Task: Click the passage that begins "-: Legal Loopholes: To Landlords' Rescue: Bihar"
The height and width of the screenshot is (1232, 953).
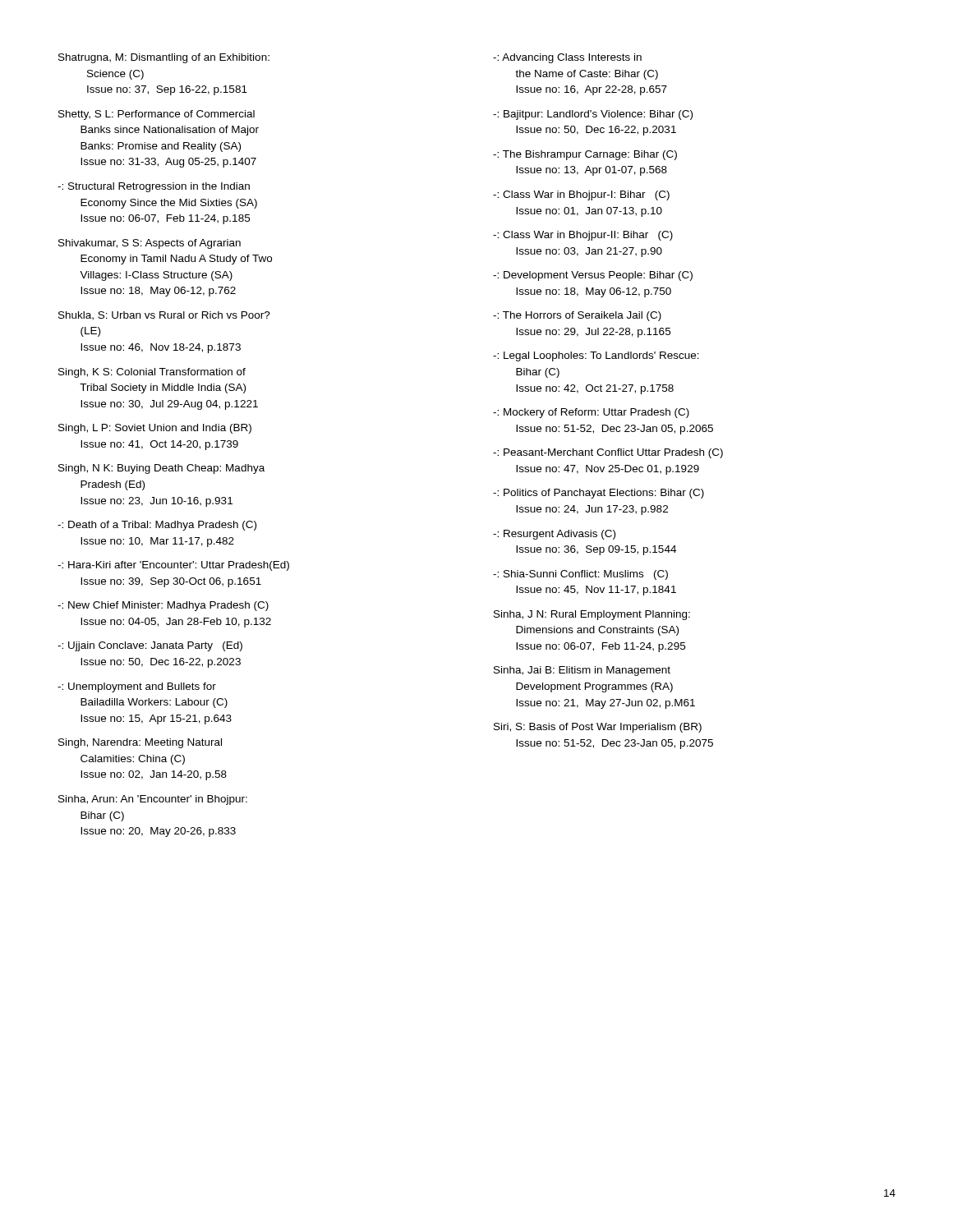Action: [x=596, y=356]
